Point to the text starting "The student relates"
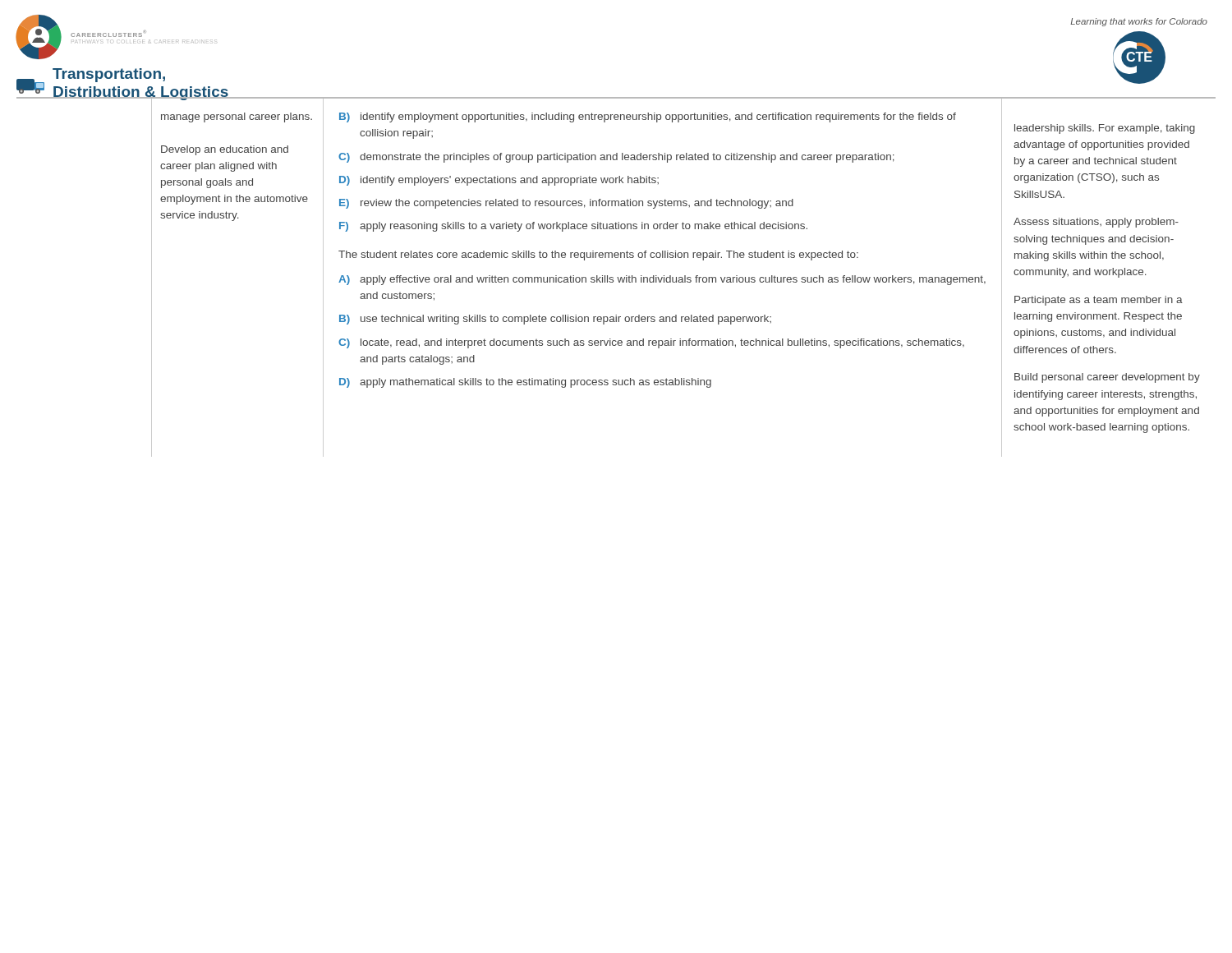Screen dimensions: 953x1232 pos(599,254)
